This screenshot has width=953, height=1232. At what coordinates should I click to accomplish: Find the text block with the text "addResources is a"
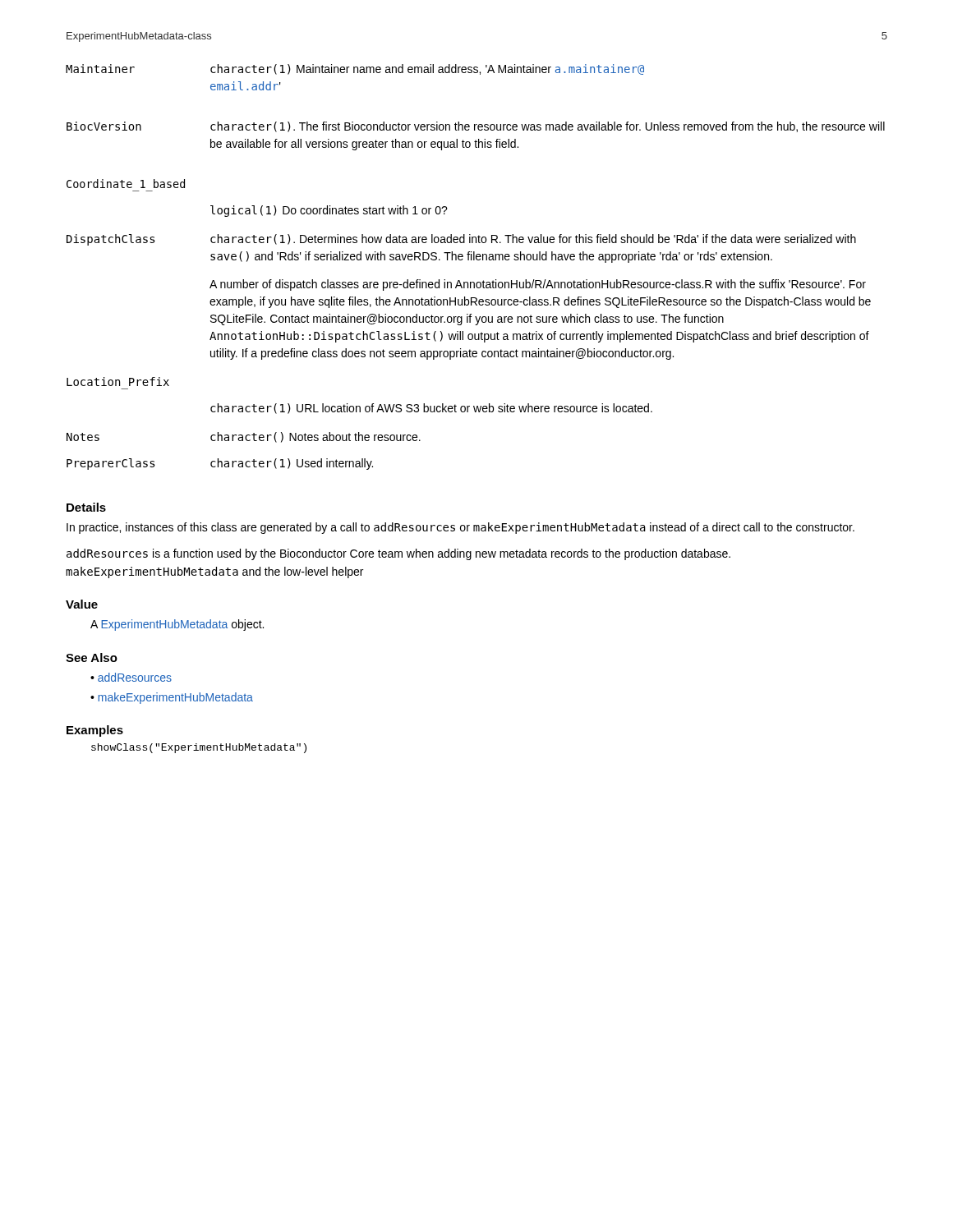[x=399, y=562]
